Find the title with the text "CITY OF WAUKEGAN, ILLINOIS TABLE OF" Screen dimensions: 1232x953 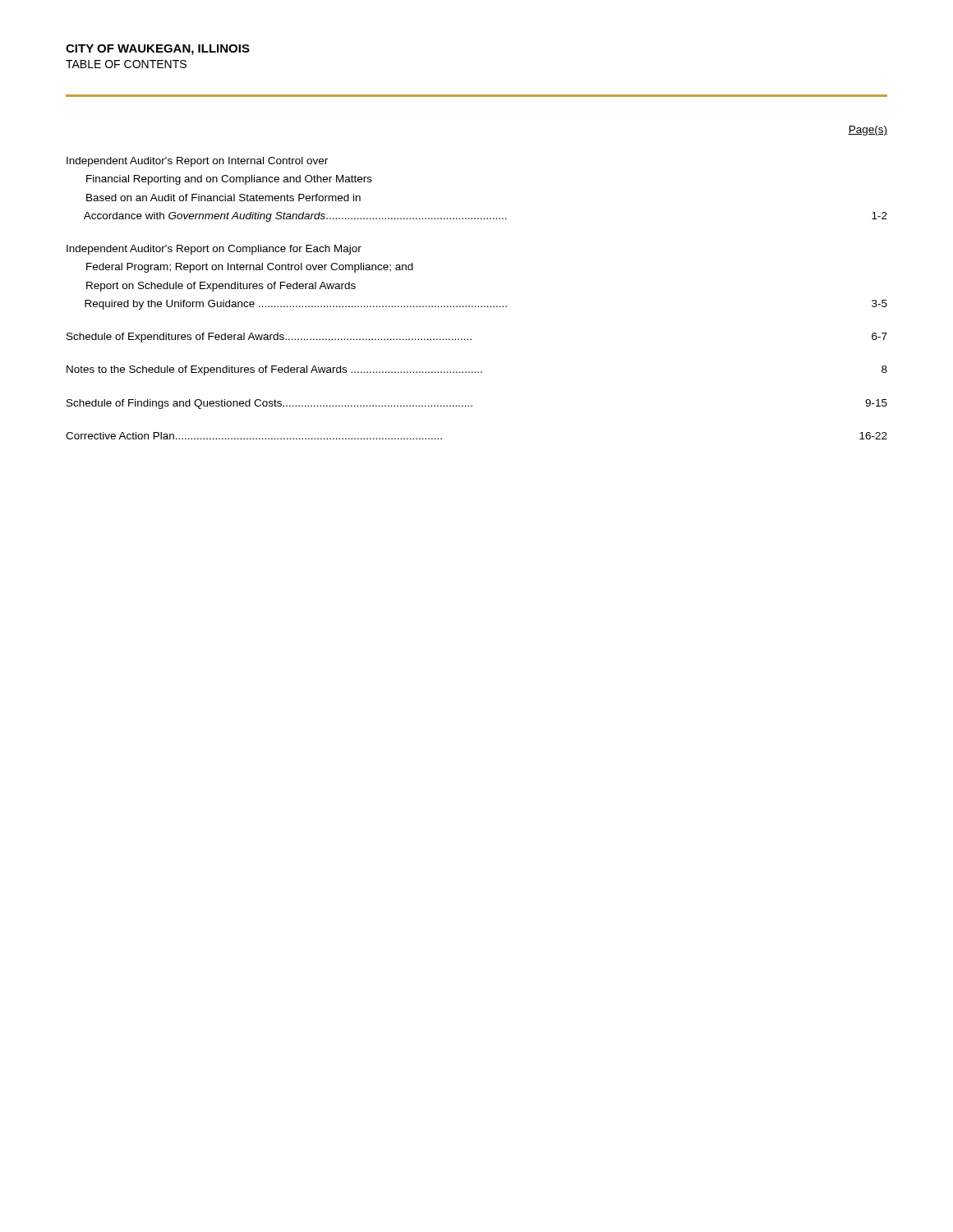[x=158, y=50]
